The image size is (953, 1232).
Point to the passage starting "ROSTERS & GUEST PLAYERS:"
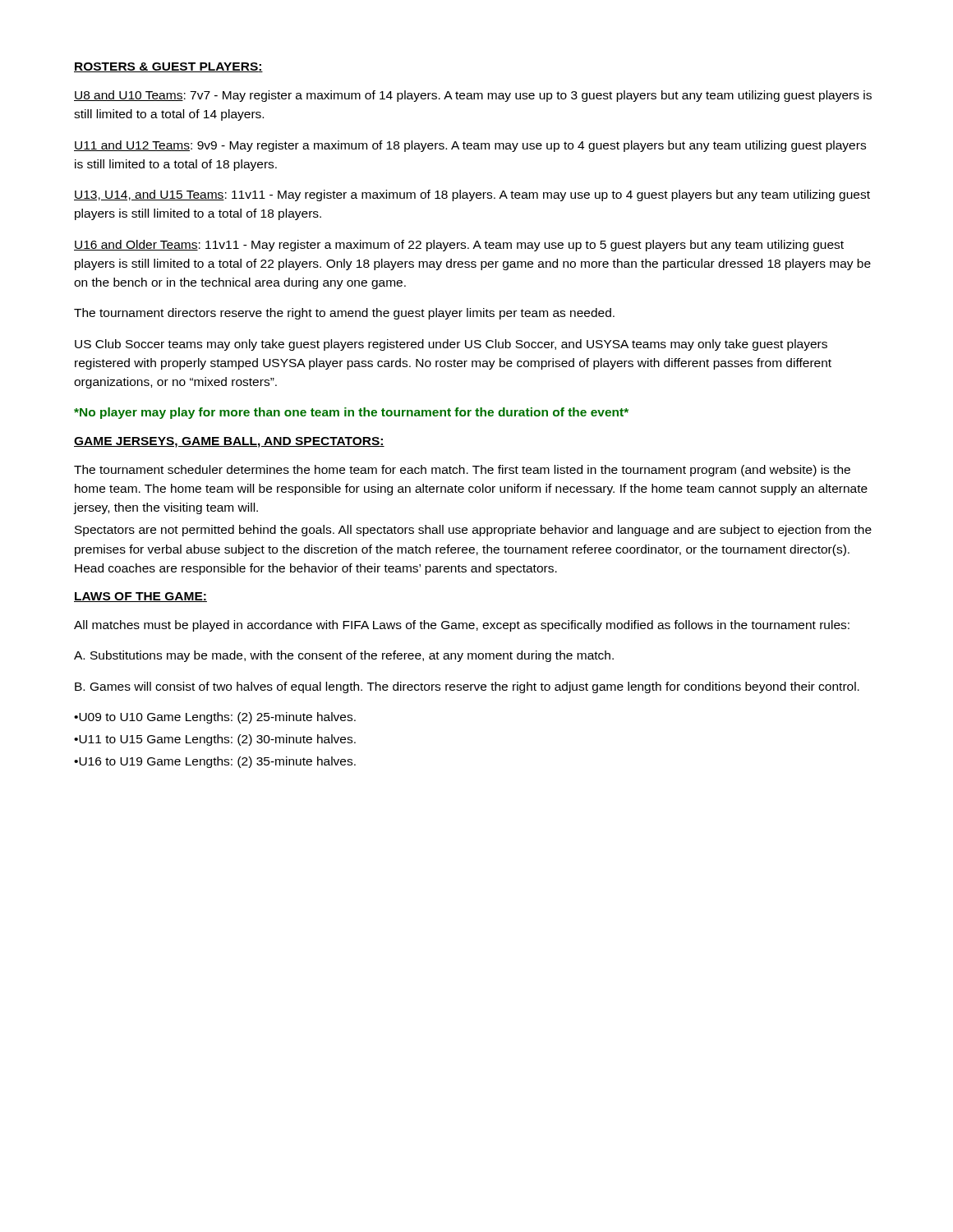point(168,66)
